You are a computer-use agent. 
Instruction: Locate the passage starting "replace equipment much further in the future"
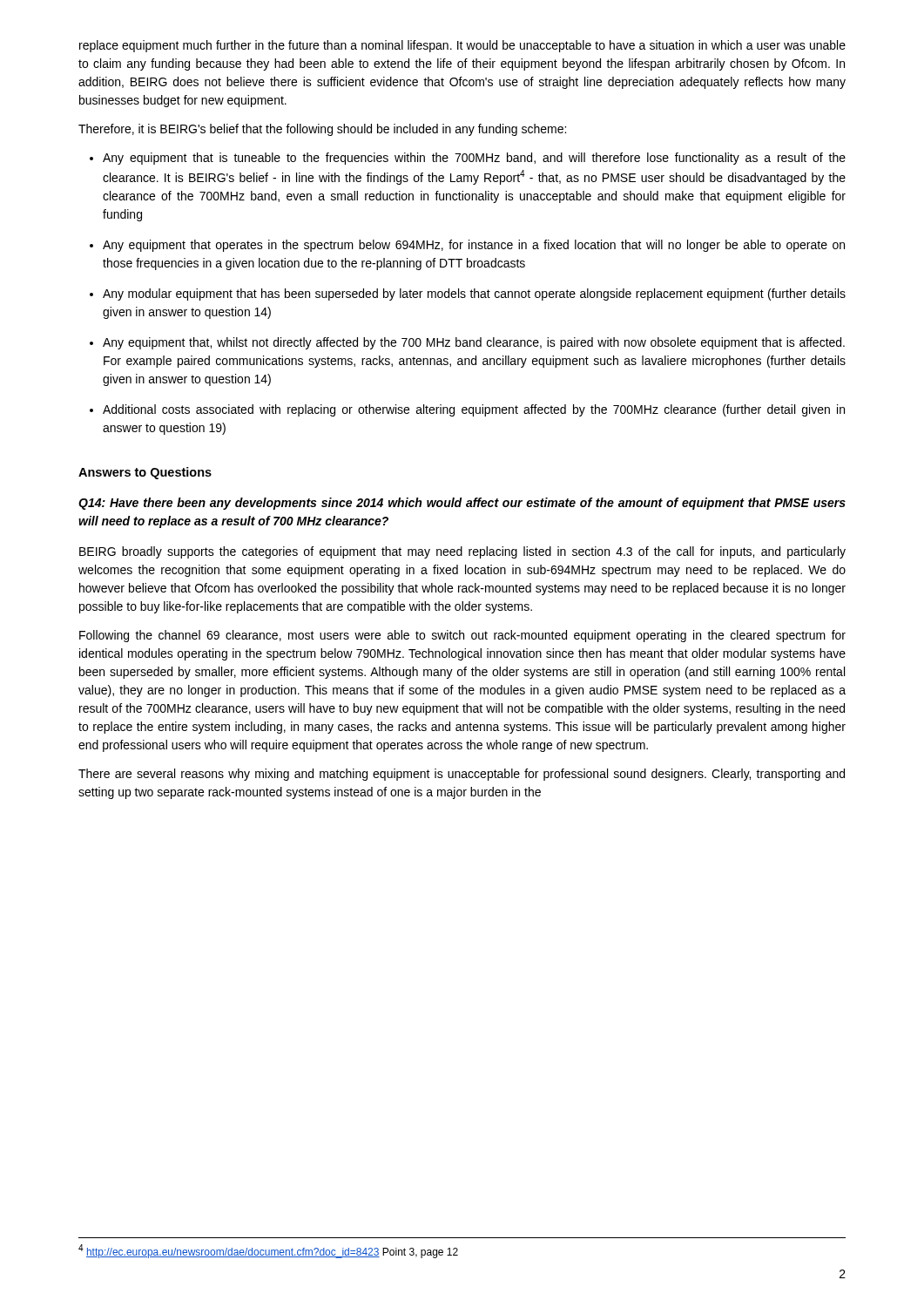(462, 73)
